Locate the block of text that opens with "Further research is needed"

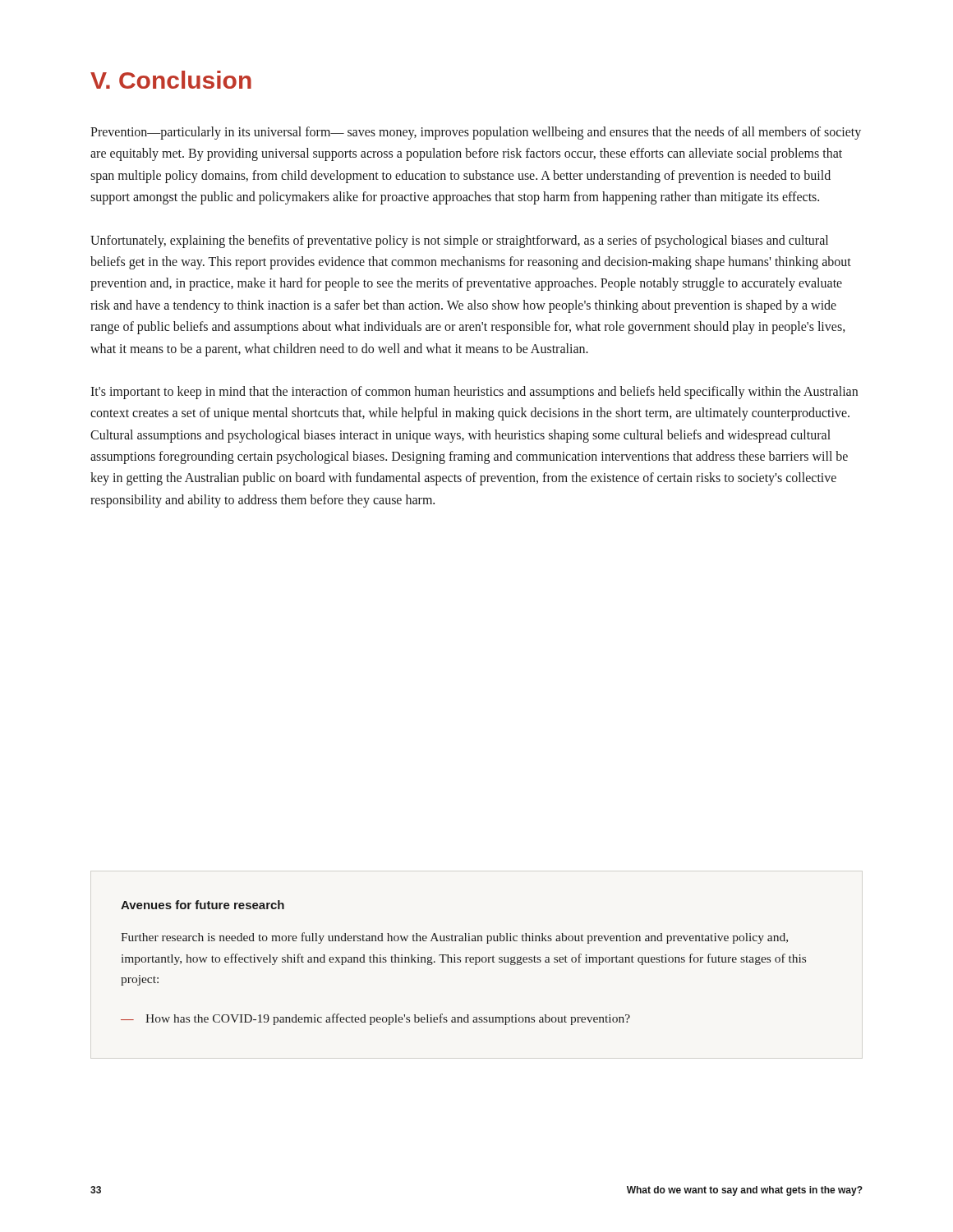pyautogui.click(x=464, y=958)
